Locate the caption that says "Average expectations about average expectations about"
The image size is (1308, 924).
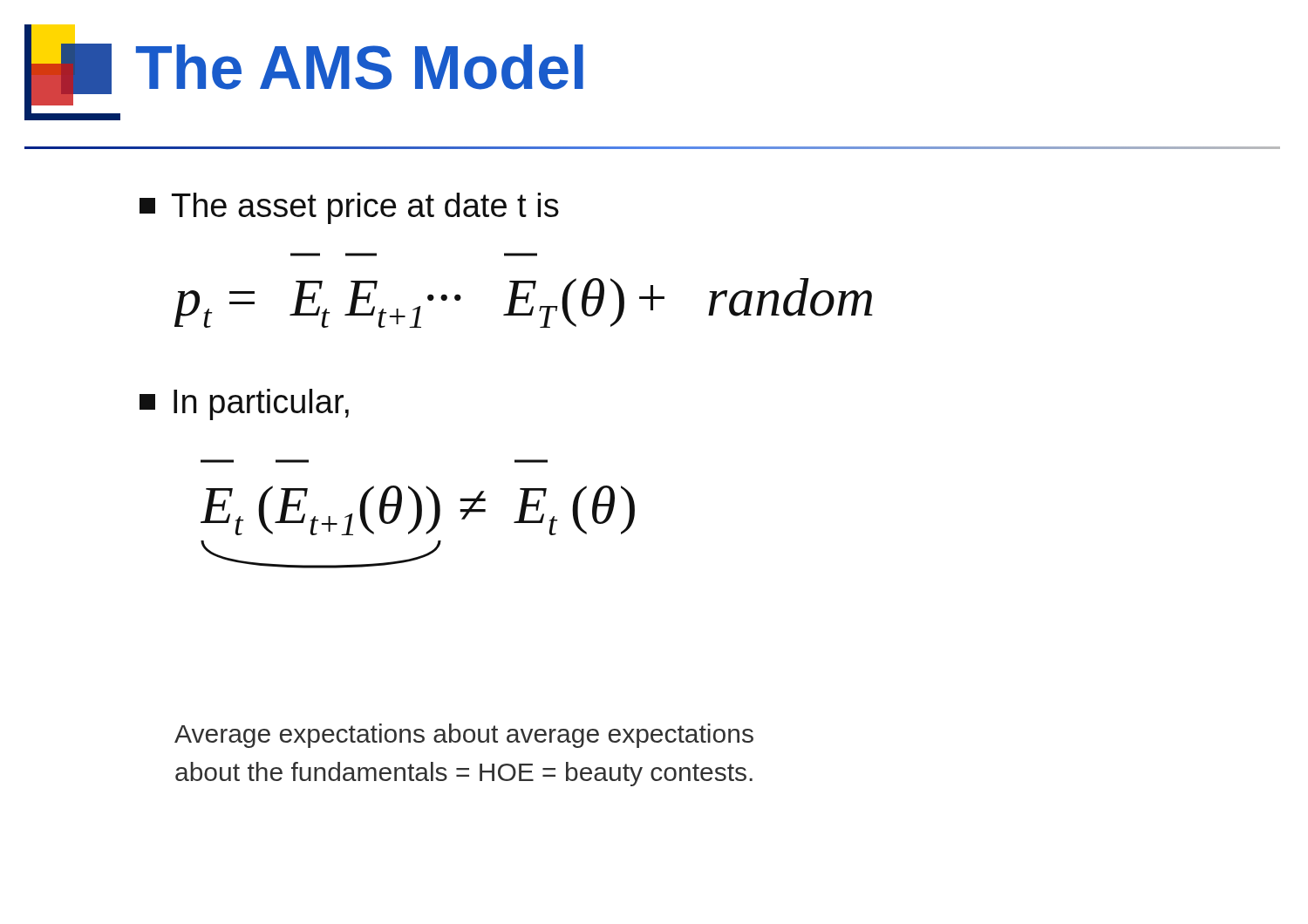[x=464, y=753]
